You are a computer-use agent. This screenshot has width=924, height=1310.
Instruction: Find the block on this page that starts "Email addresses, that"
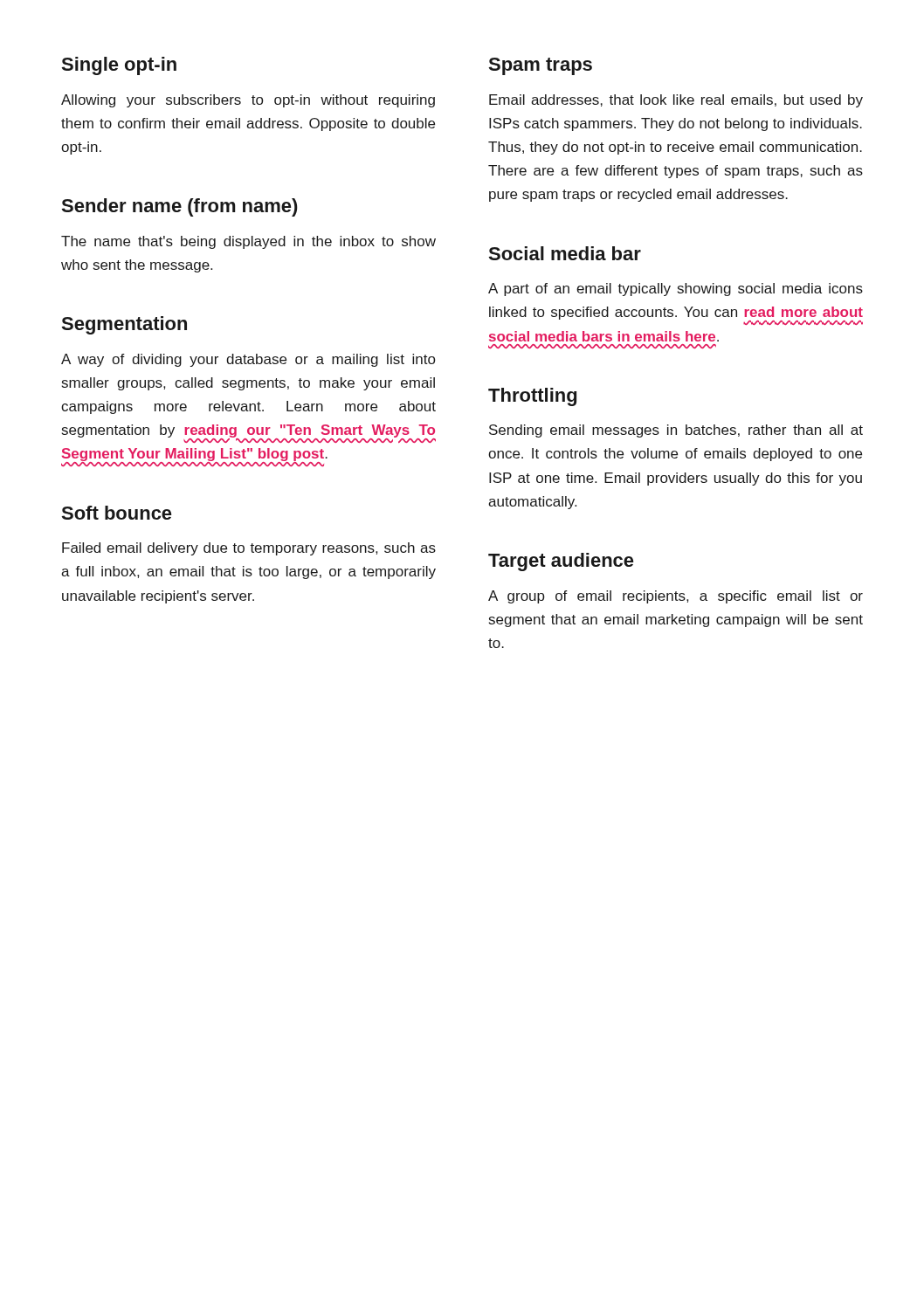676,147
